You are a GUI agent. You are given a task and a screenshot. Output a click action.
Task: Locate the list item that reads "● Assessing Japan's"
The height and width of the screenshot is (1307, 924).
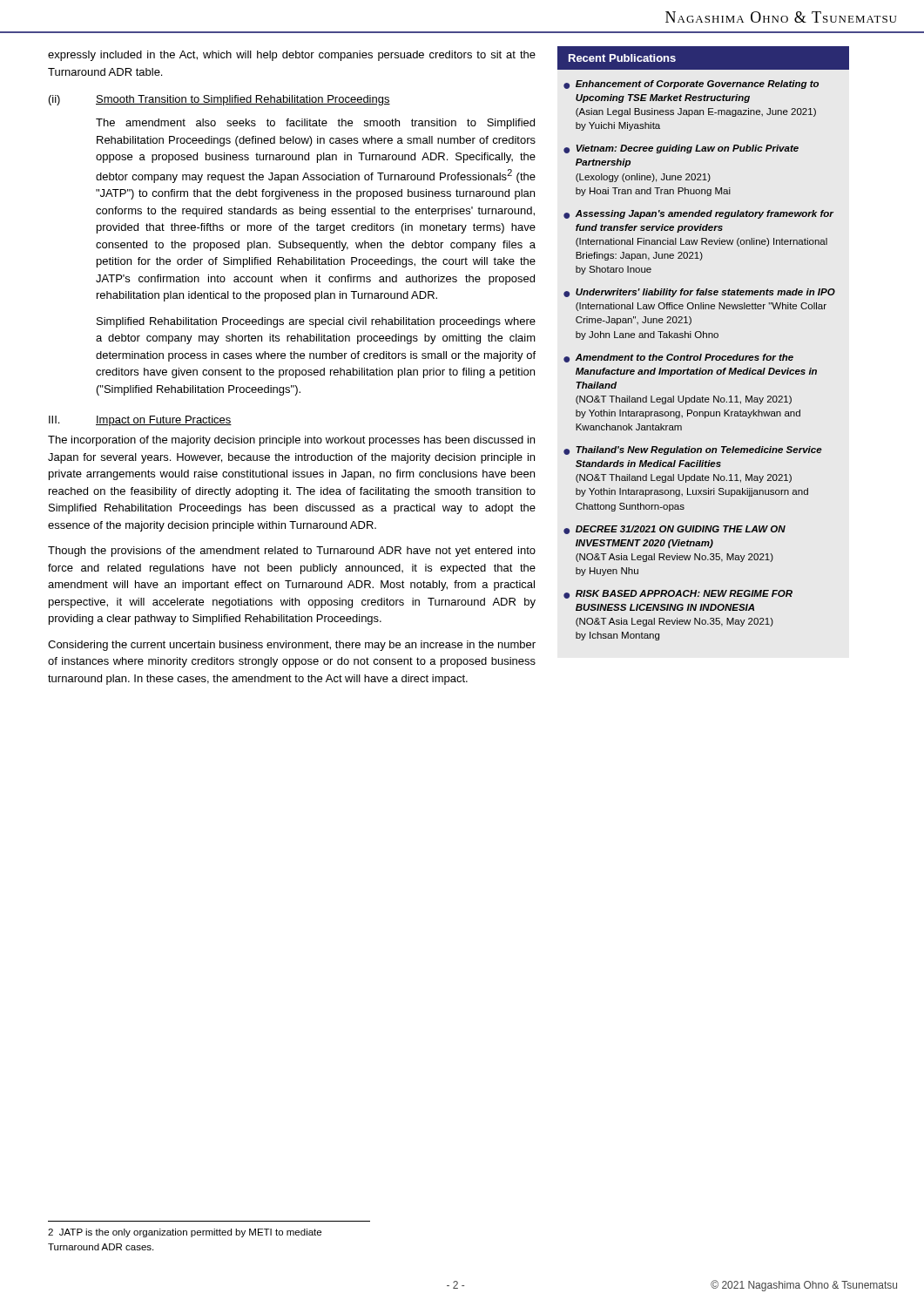[x=702, y=241]
